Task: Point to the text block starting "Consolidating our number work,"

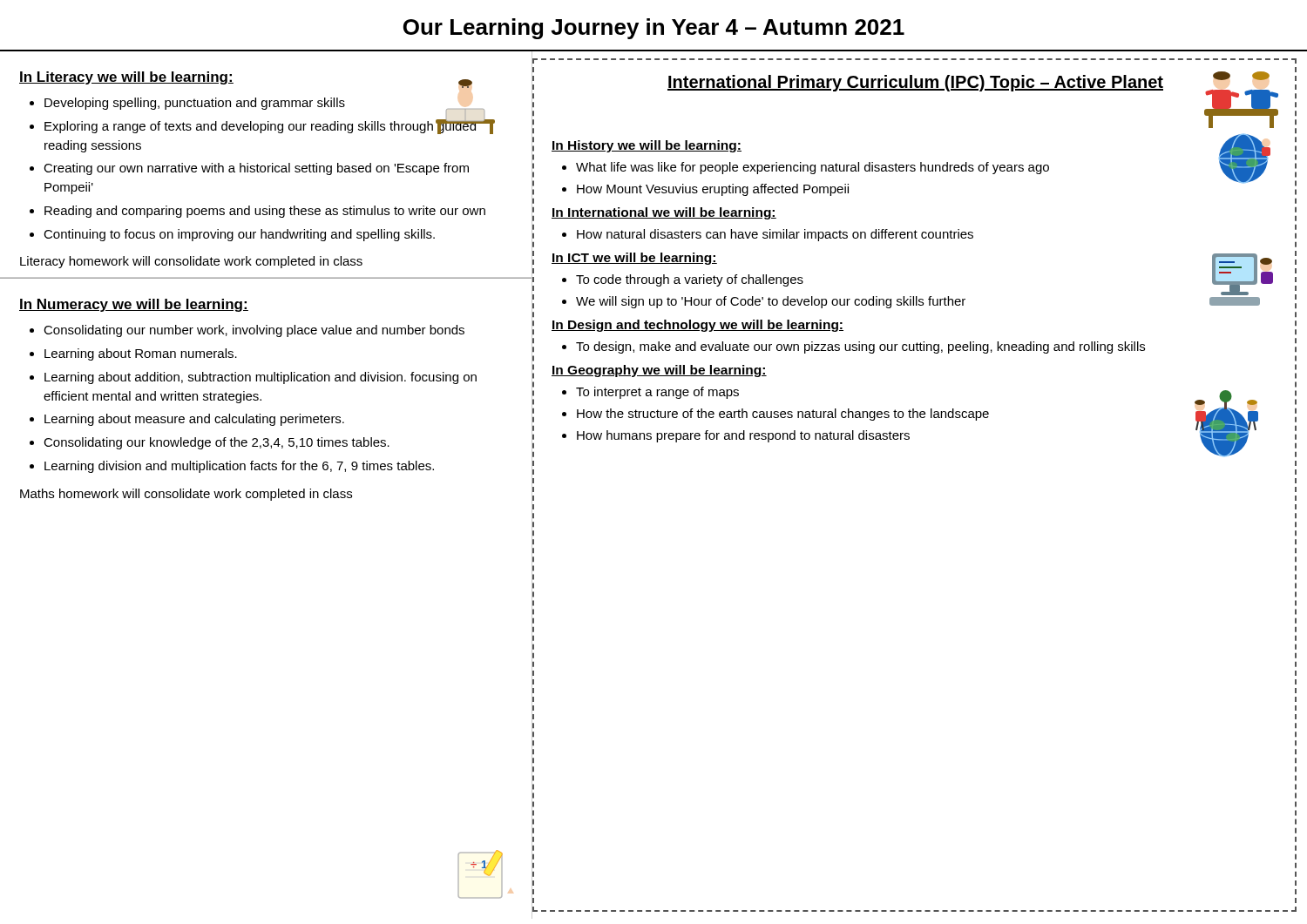Action: pos(254,330)
